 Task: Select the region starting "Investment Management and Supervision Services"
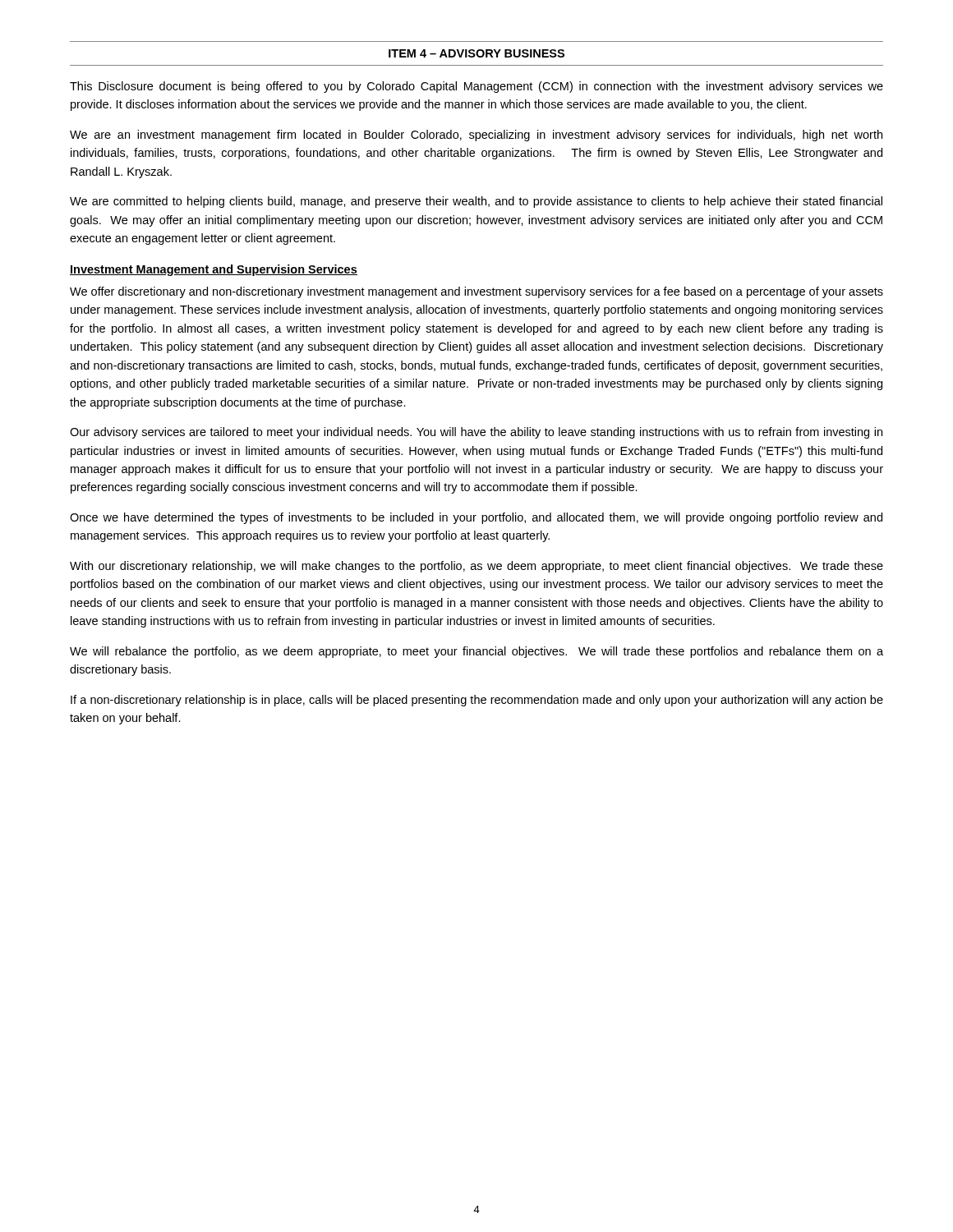point(214,269)
